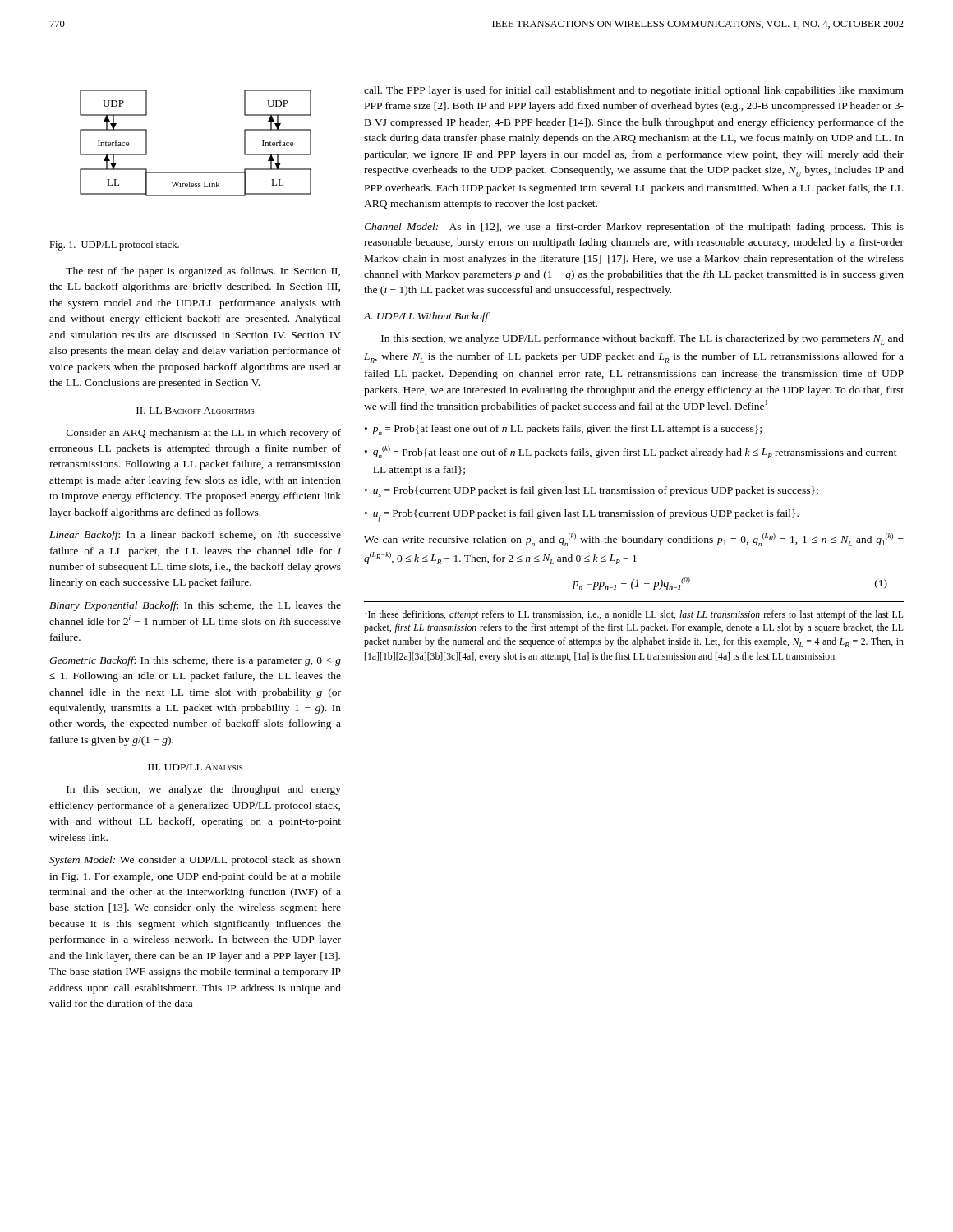Locate the text block starting "pn =ppn−1 + (1 − p)qn−1(0)"
Screen dimensions: 1232x953
point(637,584)
